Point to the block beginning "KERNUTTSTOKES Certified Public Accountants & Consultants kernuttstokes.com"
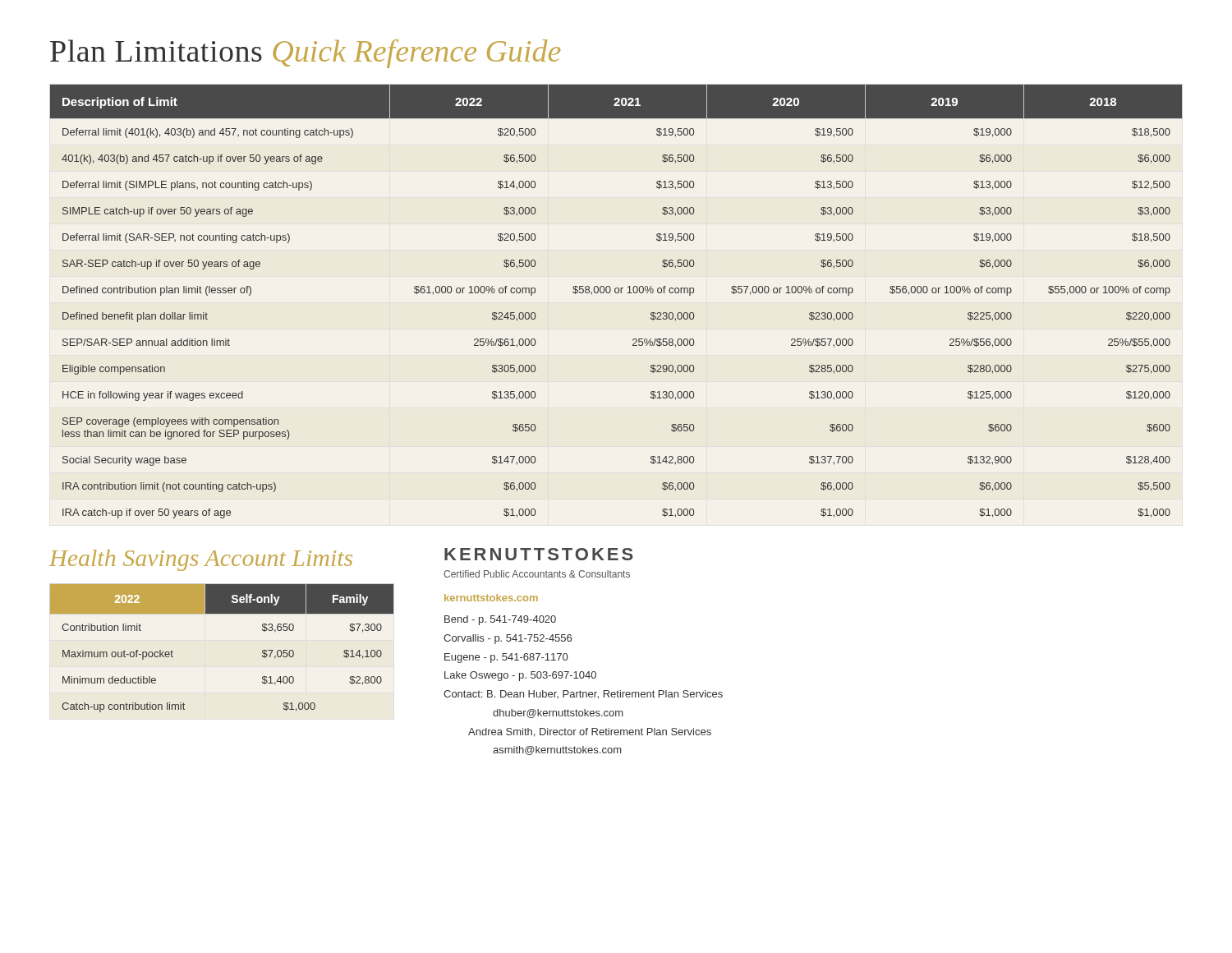The height and width of the screenshot is (953, 1232). [539, 554]
